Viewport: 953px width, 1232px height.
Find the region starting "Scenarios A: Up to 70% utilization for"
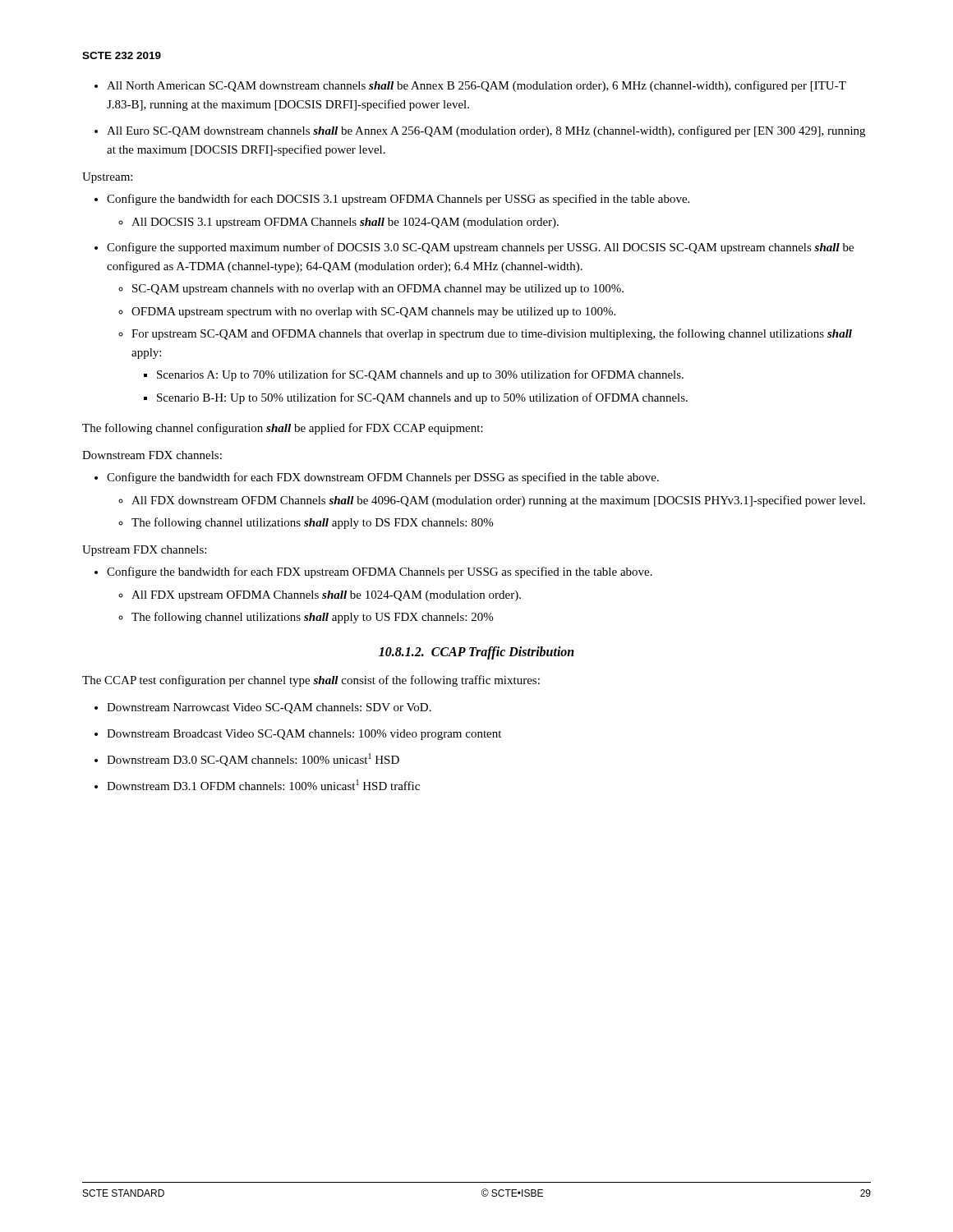(x=420, y=375)
